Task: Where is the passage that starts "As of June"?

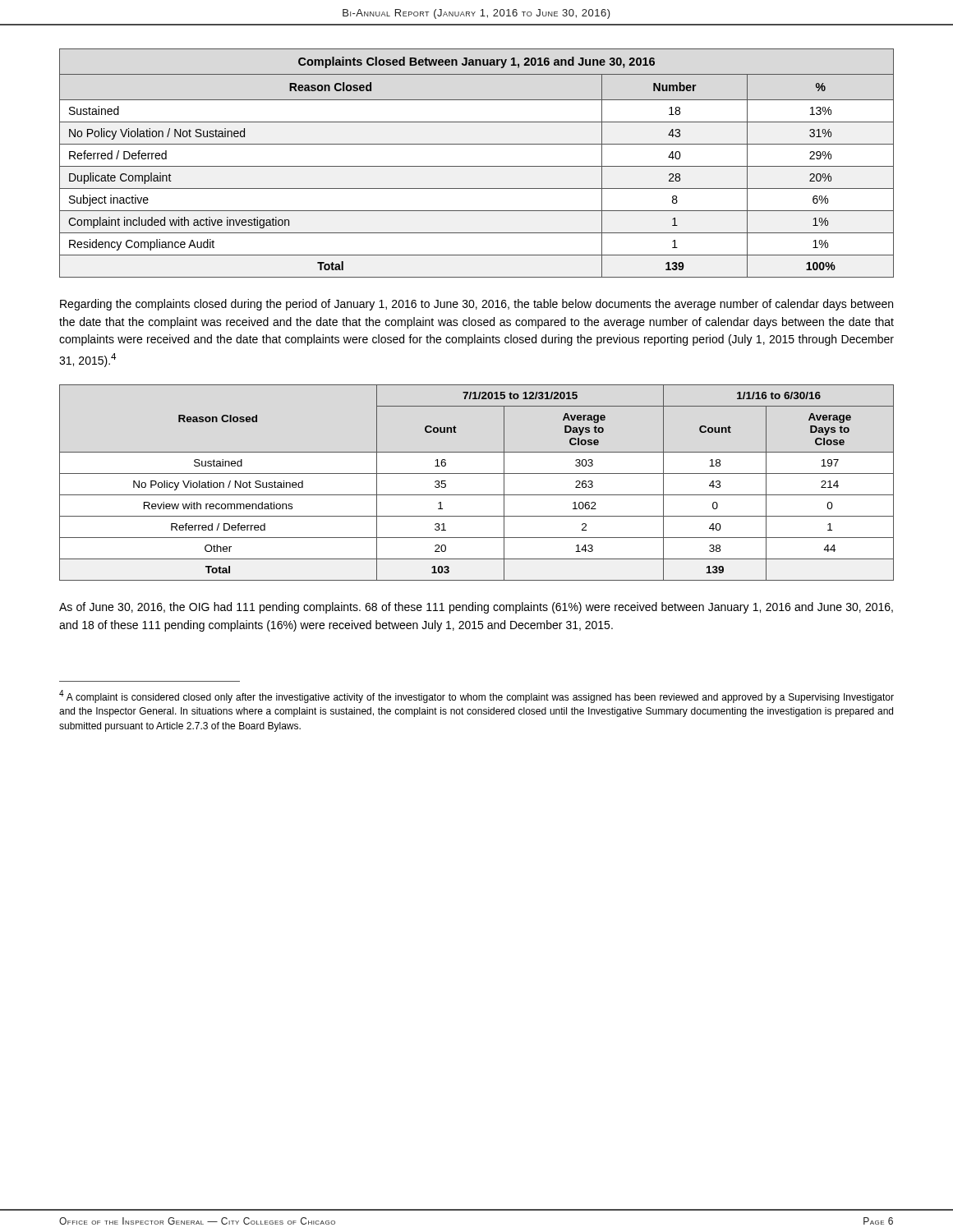Action: 476,616
